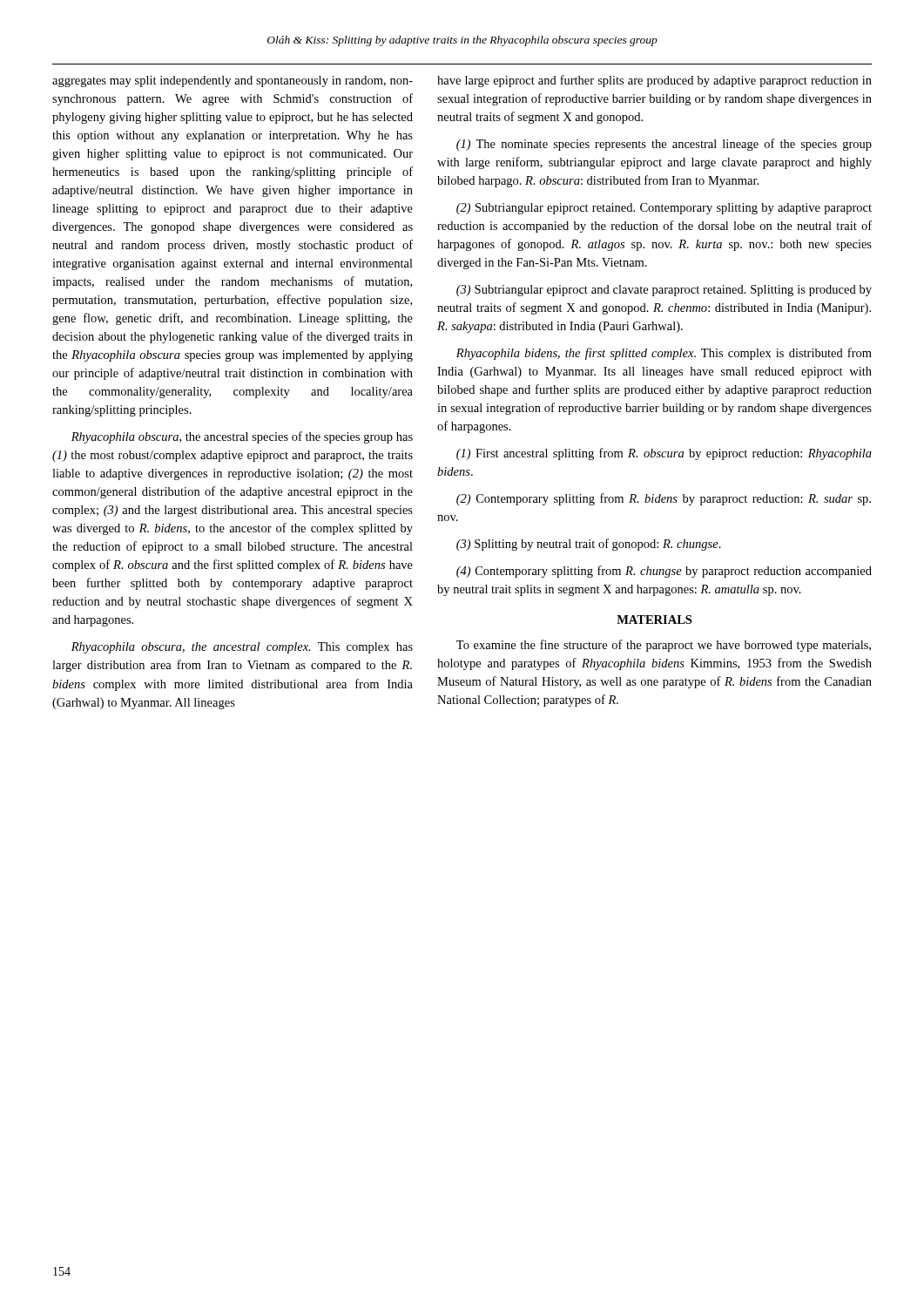Click on the text block containing "Rhyacophila bidens, the first splitted complex. This"

point(654,390)
